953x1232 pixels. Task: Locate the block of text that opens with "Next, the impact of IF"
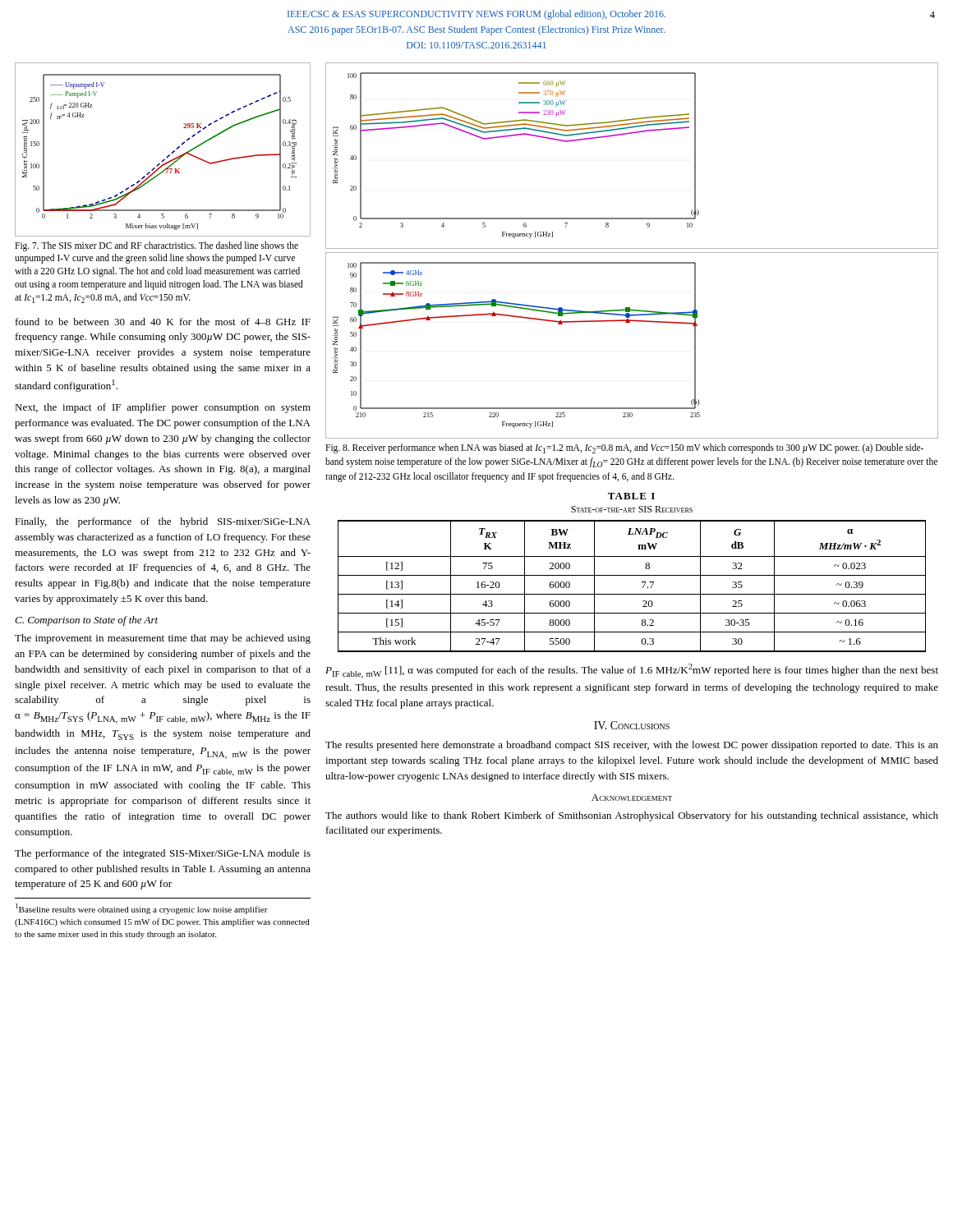[x=163, y=453]
